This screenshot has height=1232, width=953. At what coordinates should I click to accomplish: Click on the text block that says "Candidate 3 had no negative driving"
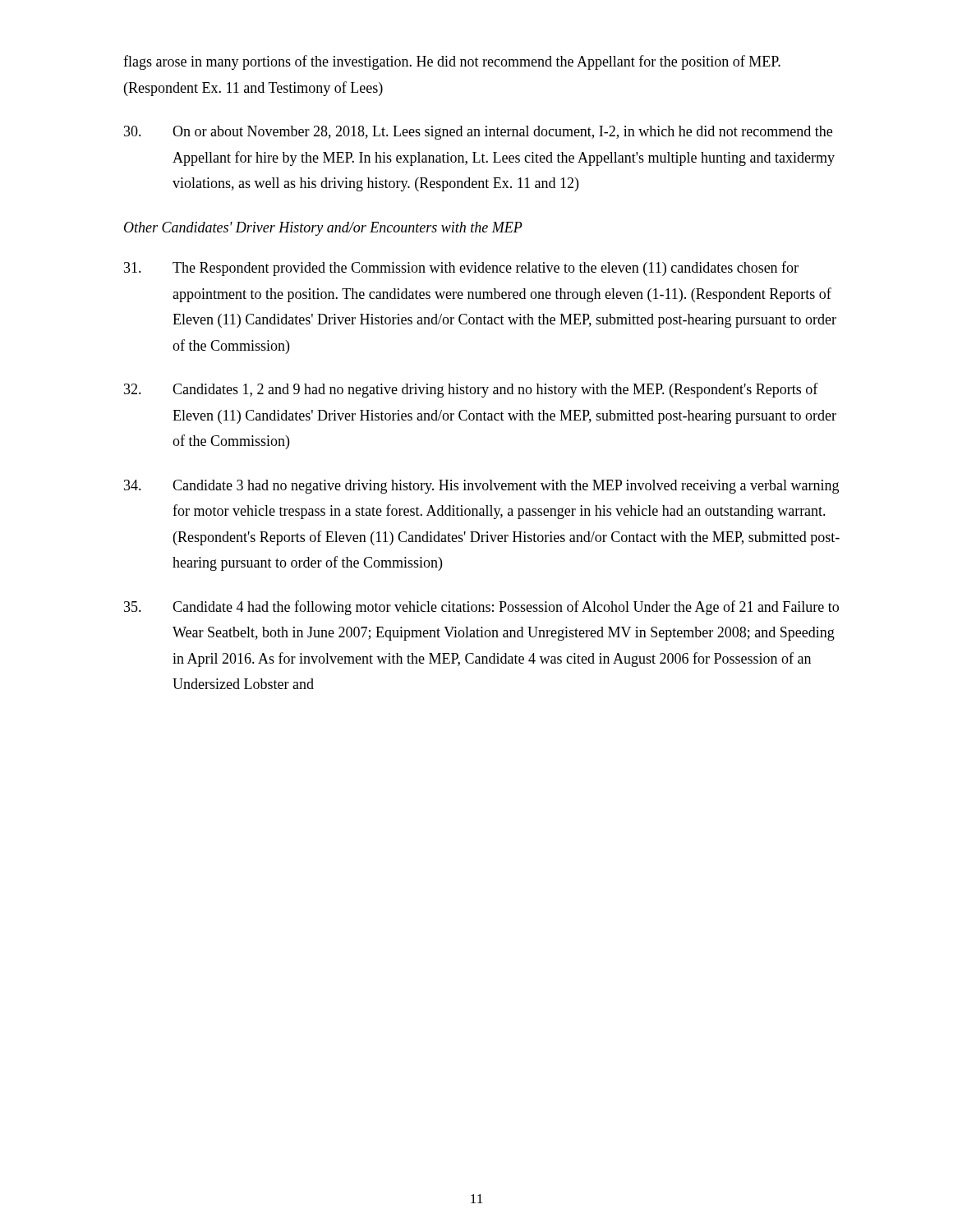pos(485,524)
